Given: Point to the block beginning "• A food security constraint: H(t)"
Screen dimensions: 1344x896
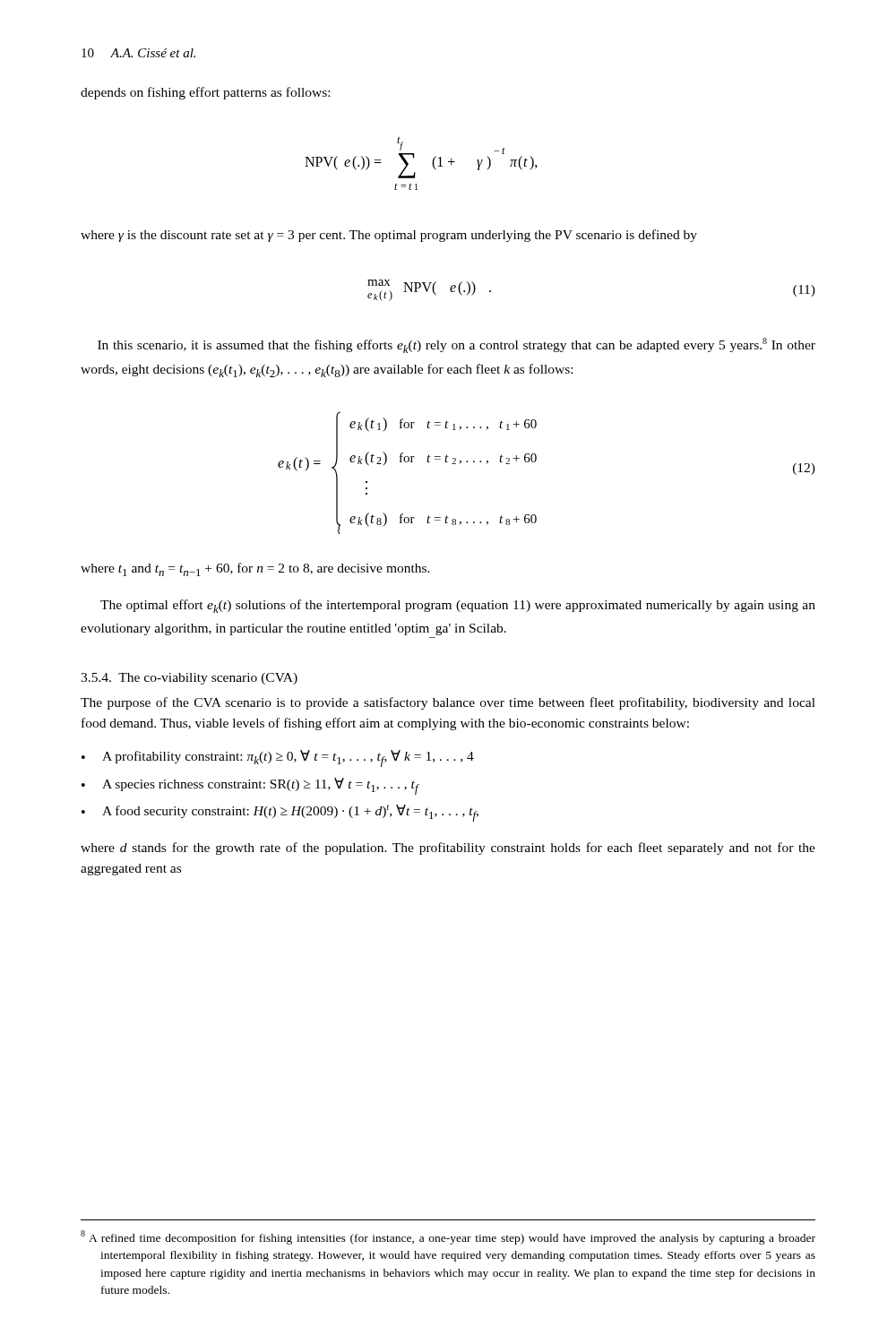Looking at the screenshot, I should point(280,812).
